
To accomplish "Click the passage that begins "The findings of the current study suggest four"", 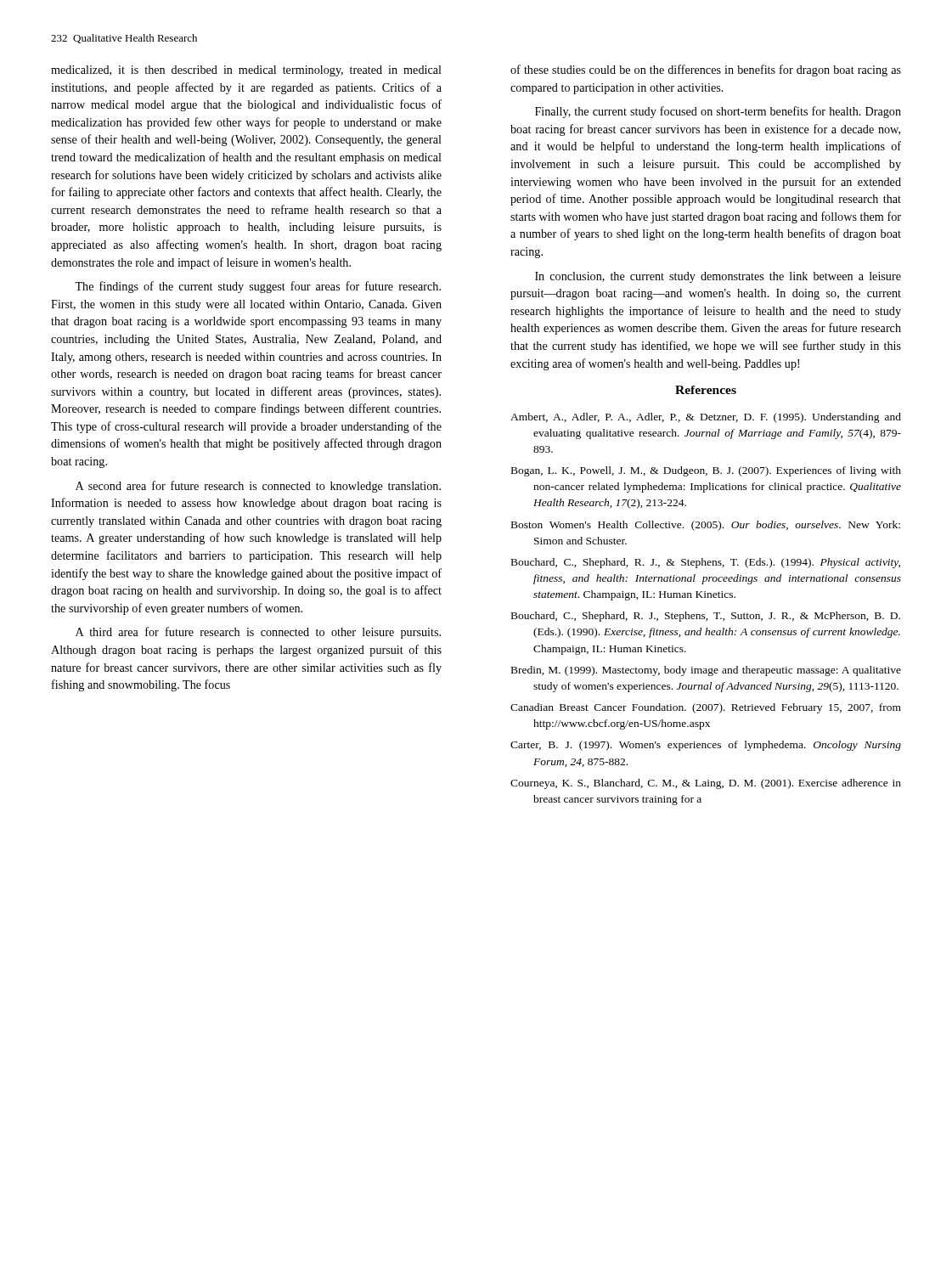I will coord(246,374).
